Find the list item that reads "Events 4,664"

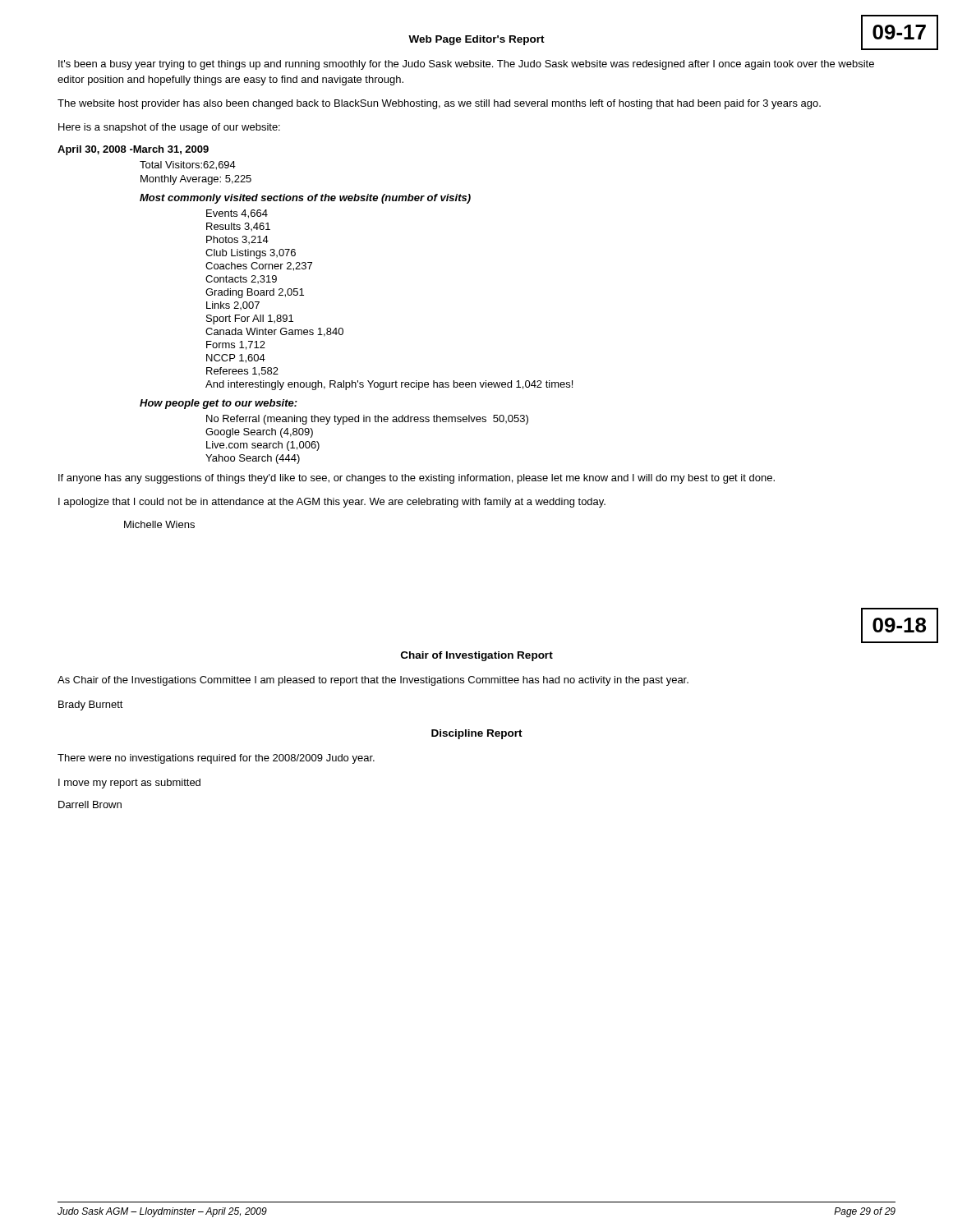coord(237,213)
